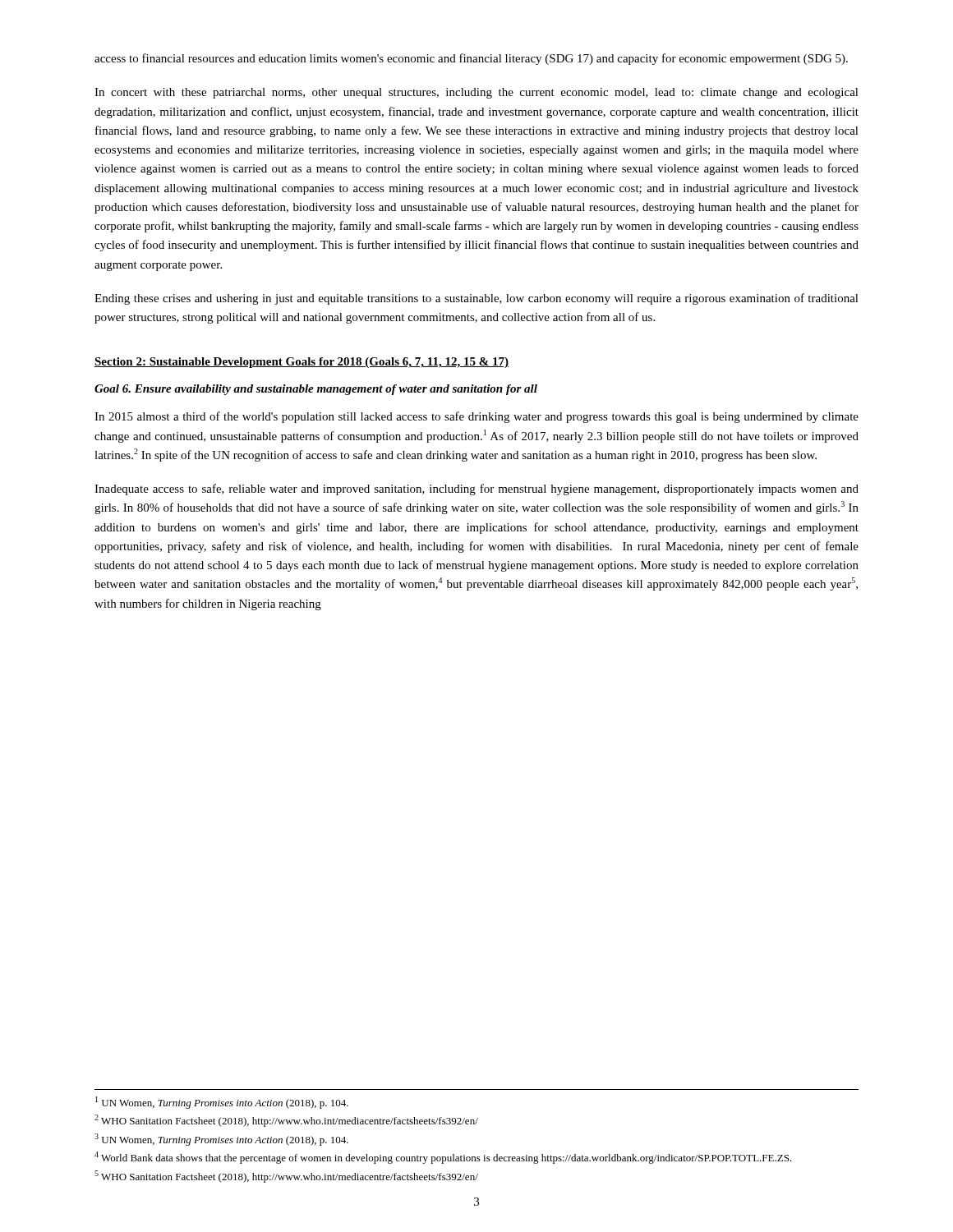Point to the text starting "3 UN Women, Turning Promises into Action (2018),"

click(x=222, y=1138)
